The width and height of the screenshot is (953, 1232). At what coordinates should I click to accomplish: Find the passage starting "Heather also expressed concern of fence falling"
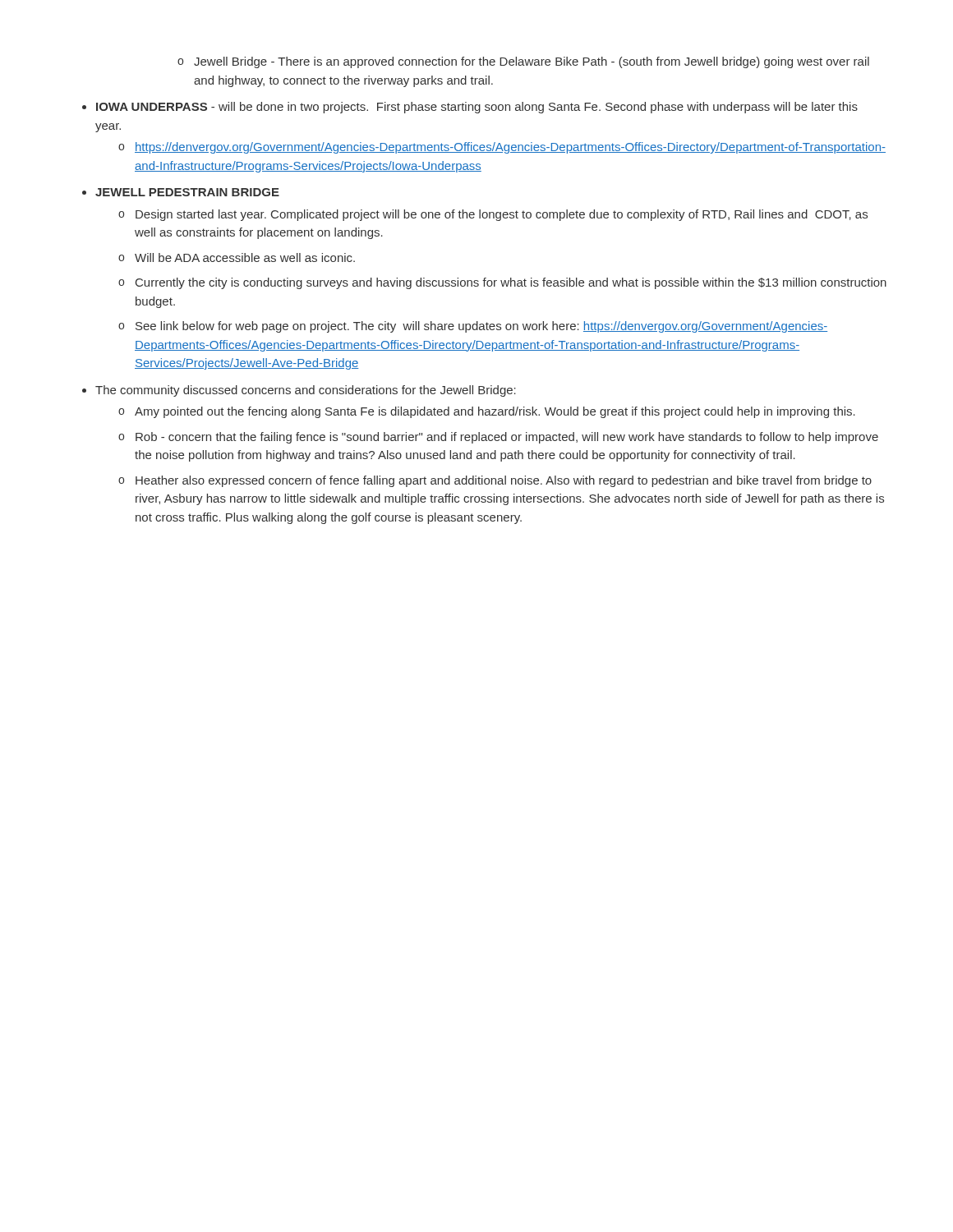(510, 498)
